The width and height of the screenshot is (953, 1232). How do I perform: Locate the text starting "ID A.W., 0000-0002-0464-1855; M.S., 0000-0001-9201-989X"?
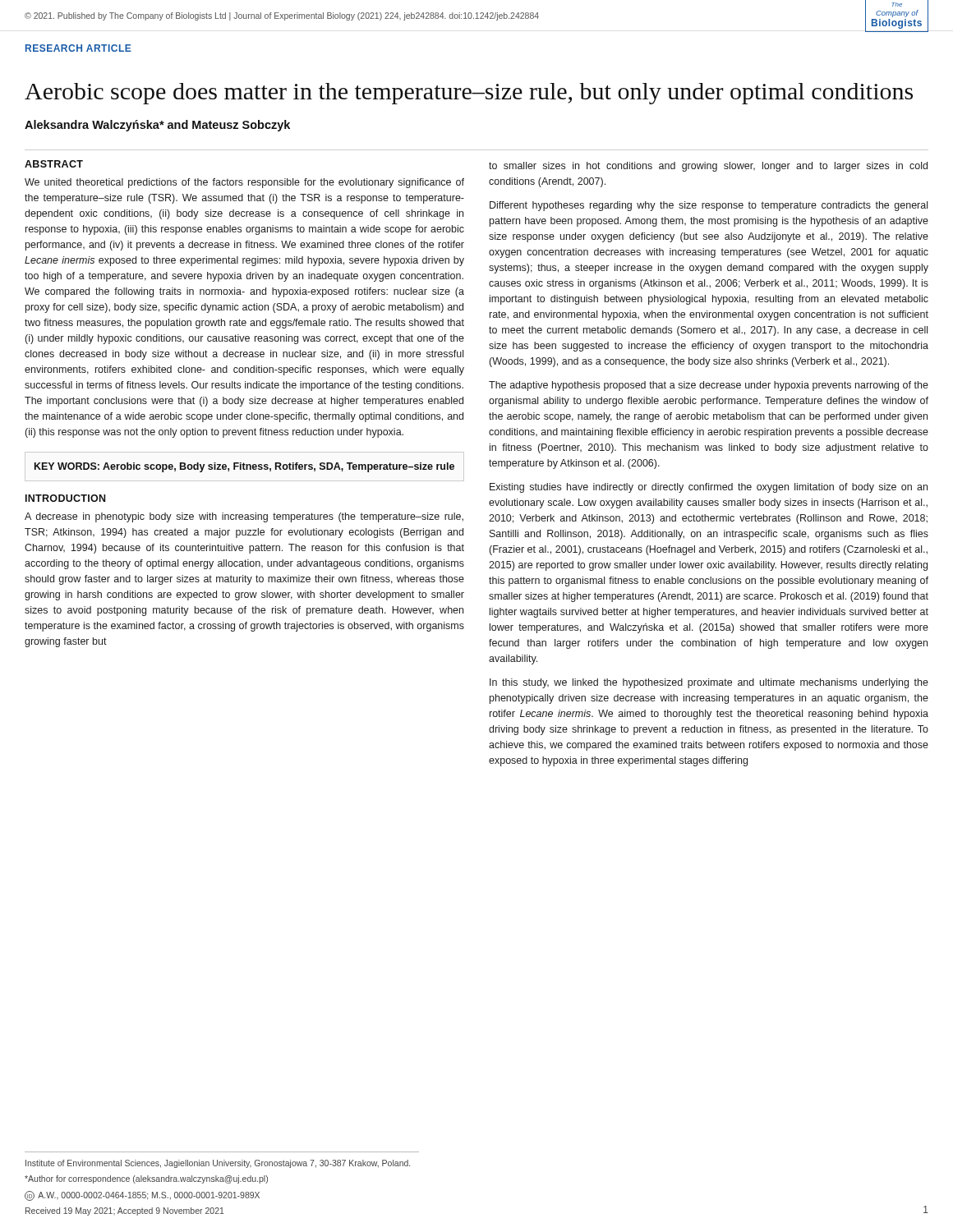(142, 1195)
